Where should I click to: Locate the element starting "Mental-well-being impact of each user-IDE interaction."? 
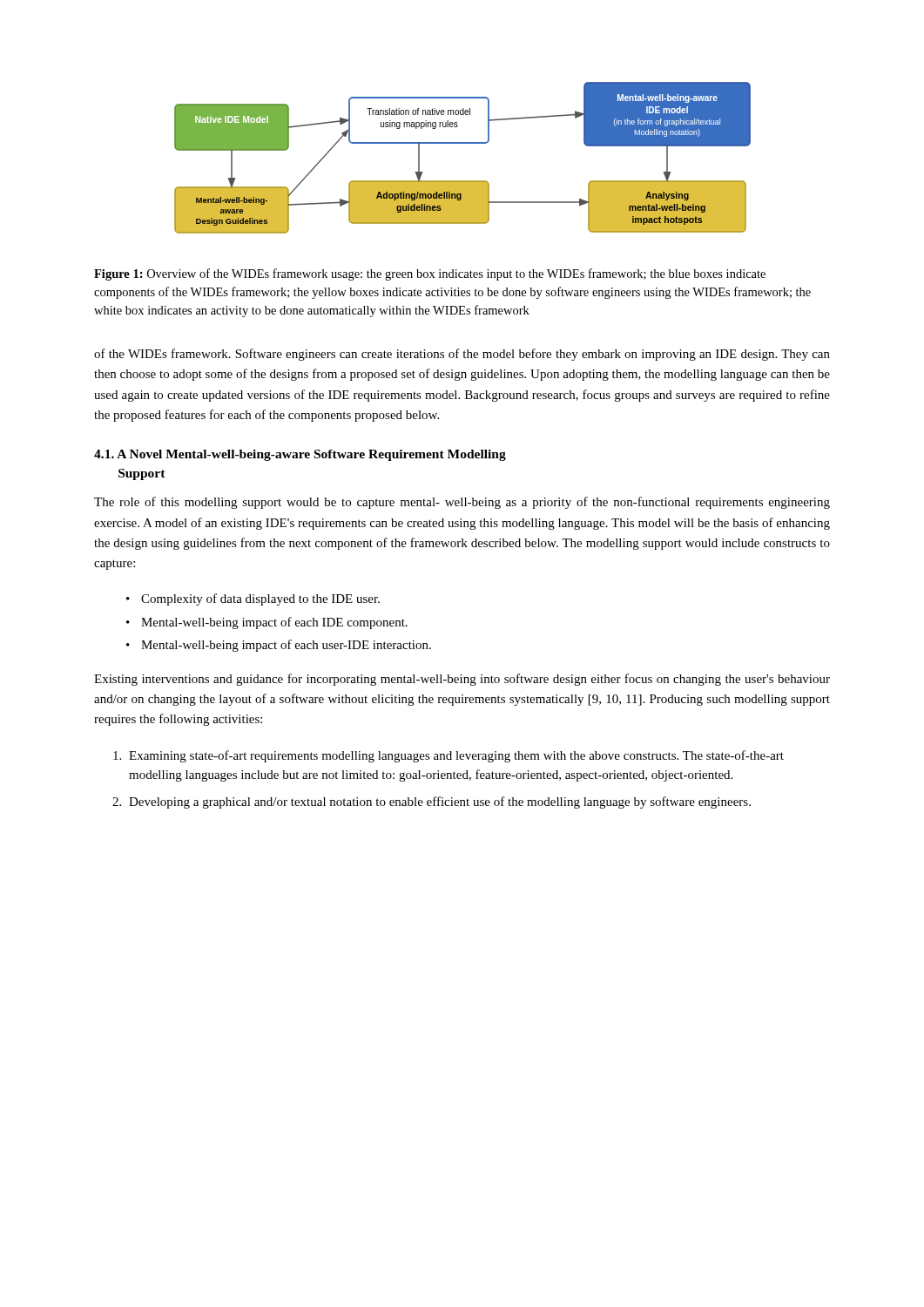point(286,645)
